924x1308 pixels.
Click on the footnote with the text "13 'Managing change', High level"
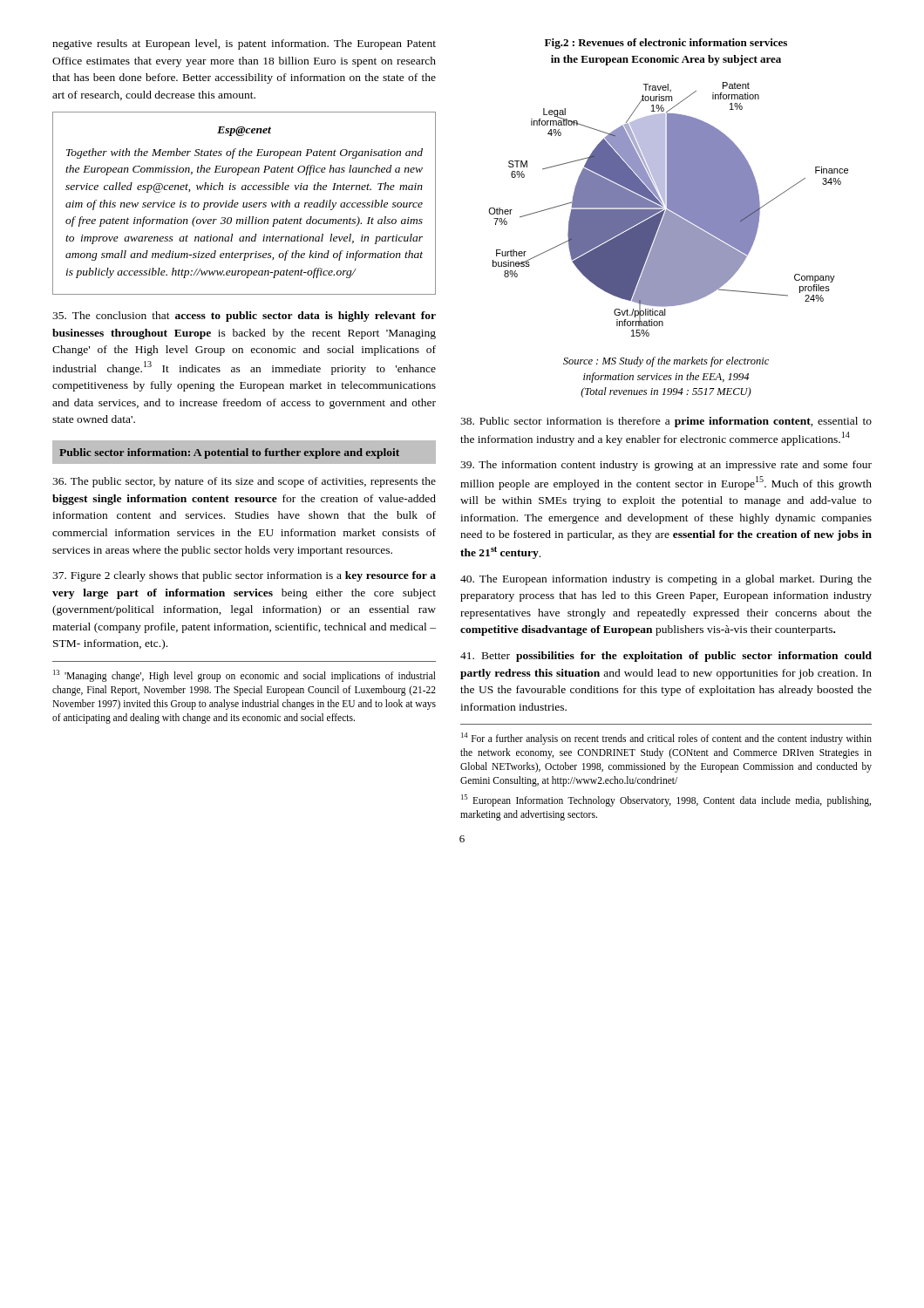[x=244, y=696]
